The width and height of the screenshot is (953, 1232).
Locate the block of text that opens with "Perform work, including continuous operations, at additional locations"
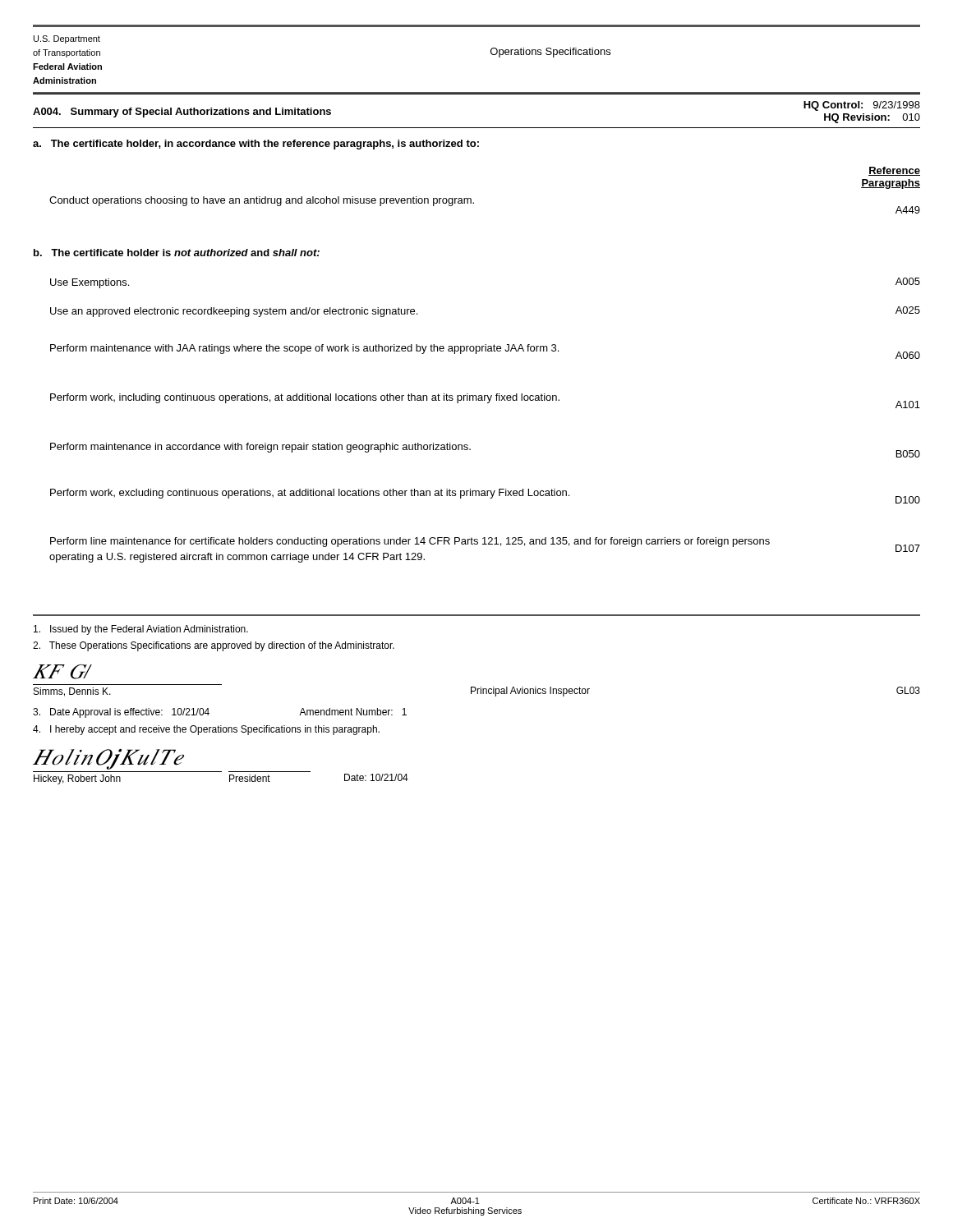pyautogui.click(x=305, y=397)
